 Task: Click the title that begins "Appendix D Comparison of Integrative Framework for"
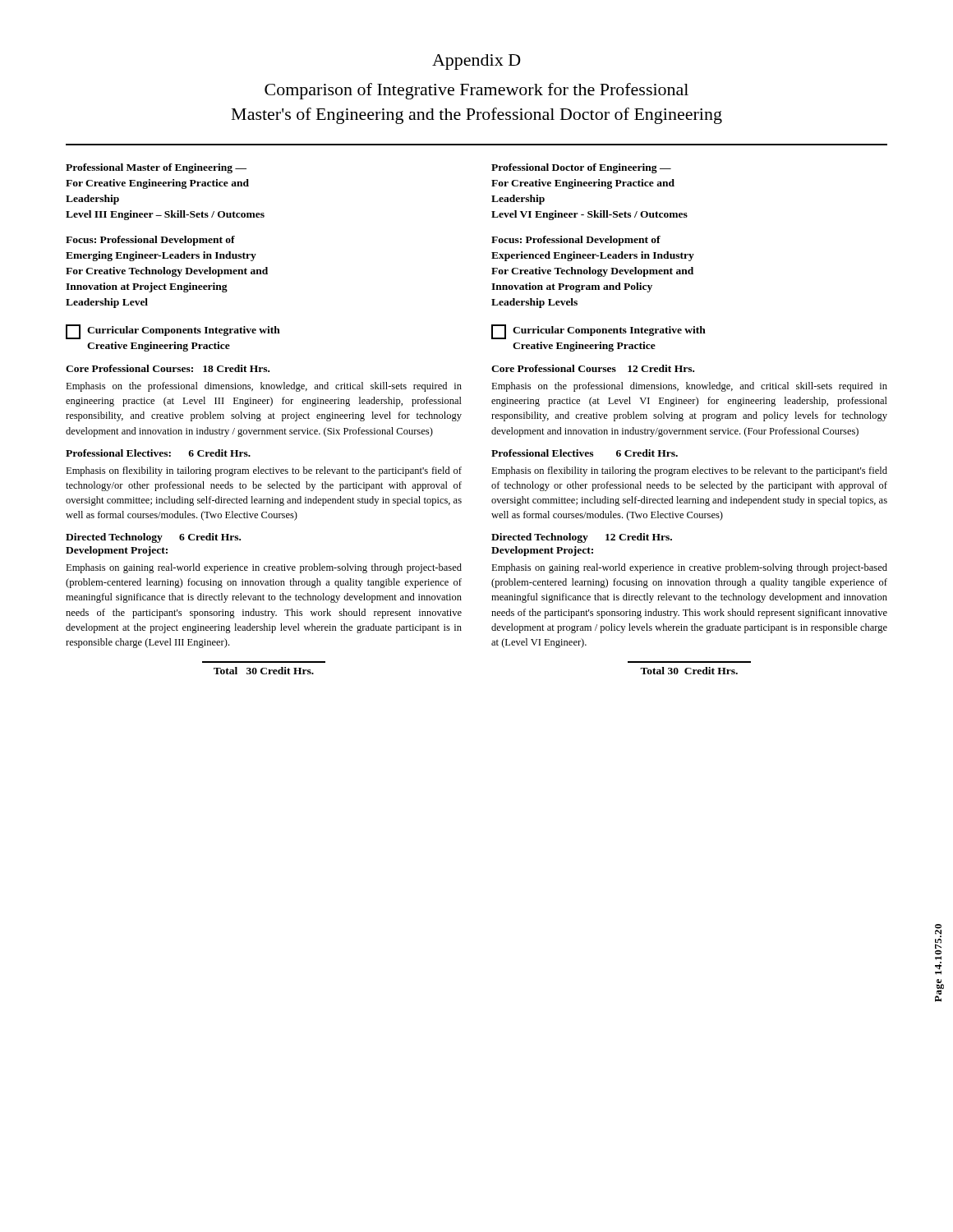tap(476, 88)
